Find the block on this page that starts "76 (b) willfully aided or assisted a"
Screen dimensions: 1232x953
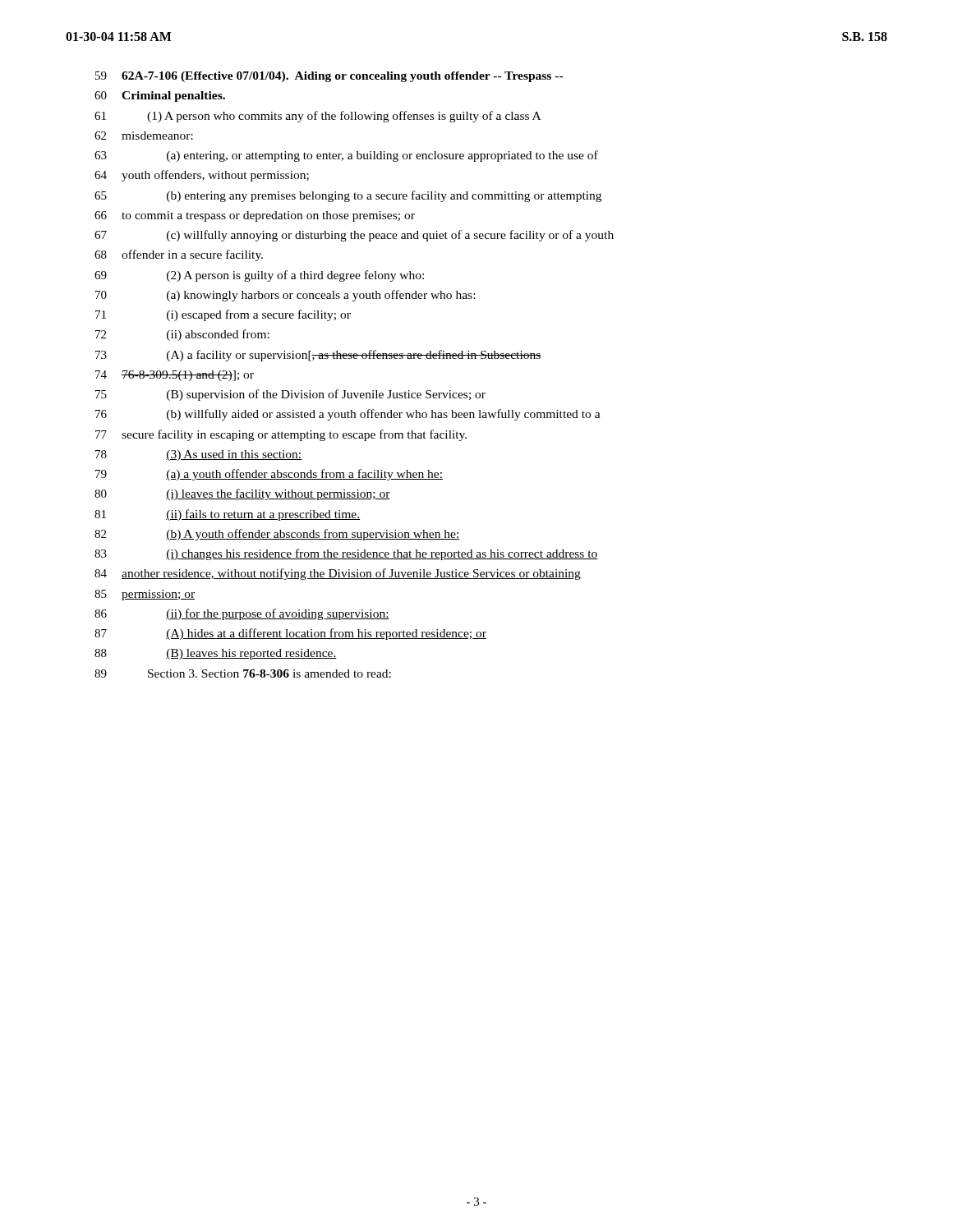[476, 414]
